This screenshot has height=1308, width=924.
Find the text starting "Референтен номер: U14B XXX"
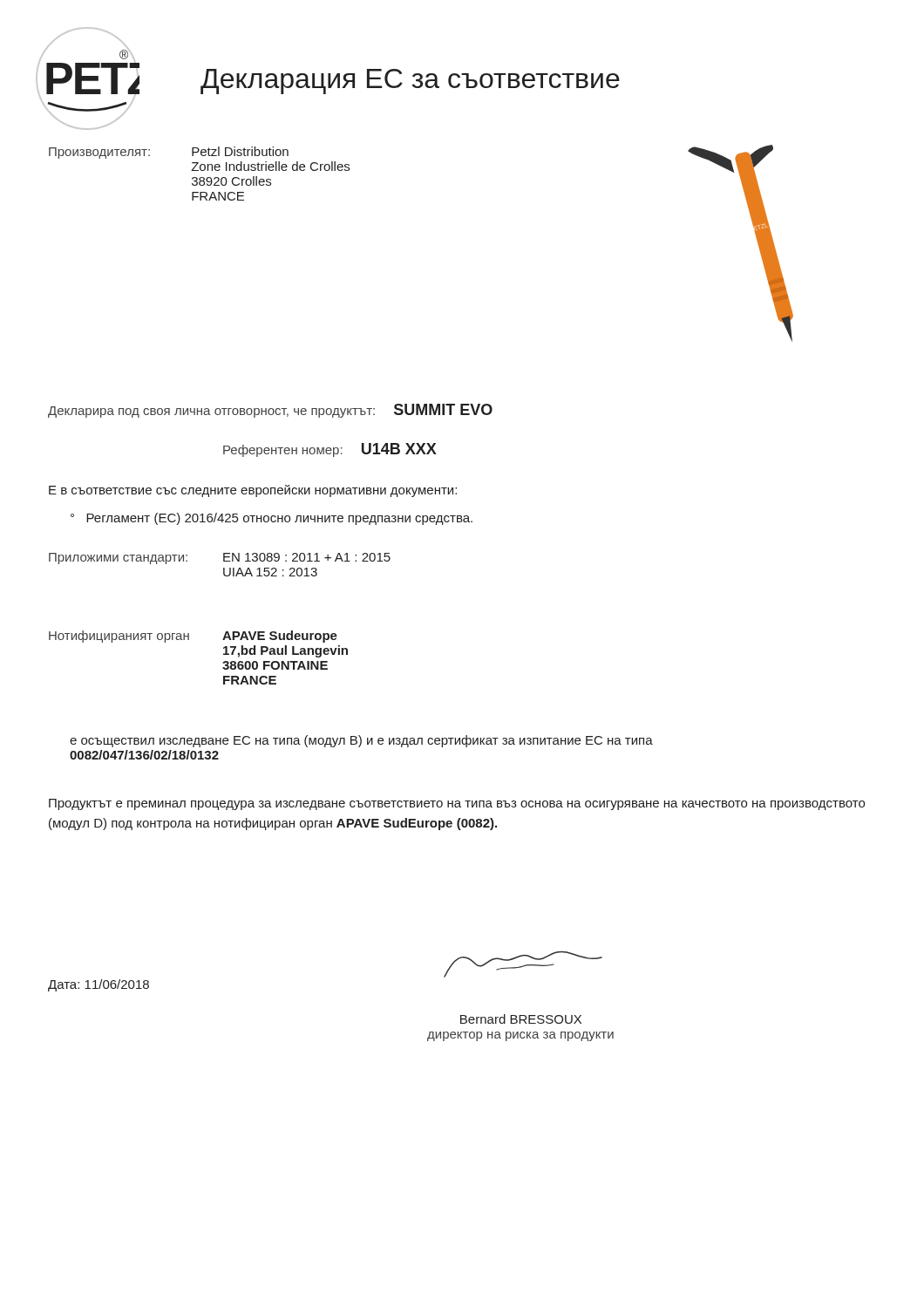pyautogui.click(x=329, y=450)
